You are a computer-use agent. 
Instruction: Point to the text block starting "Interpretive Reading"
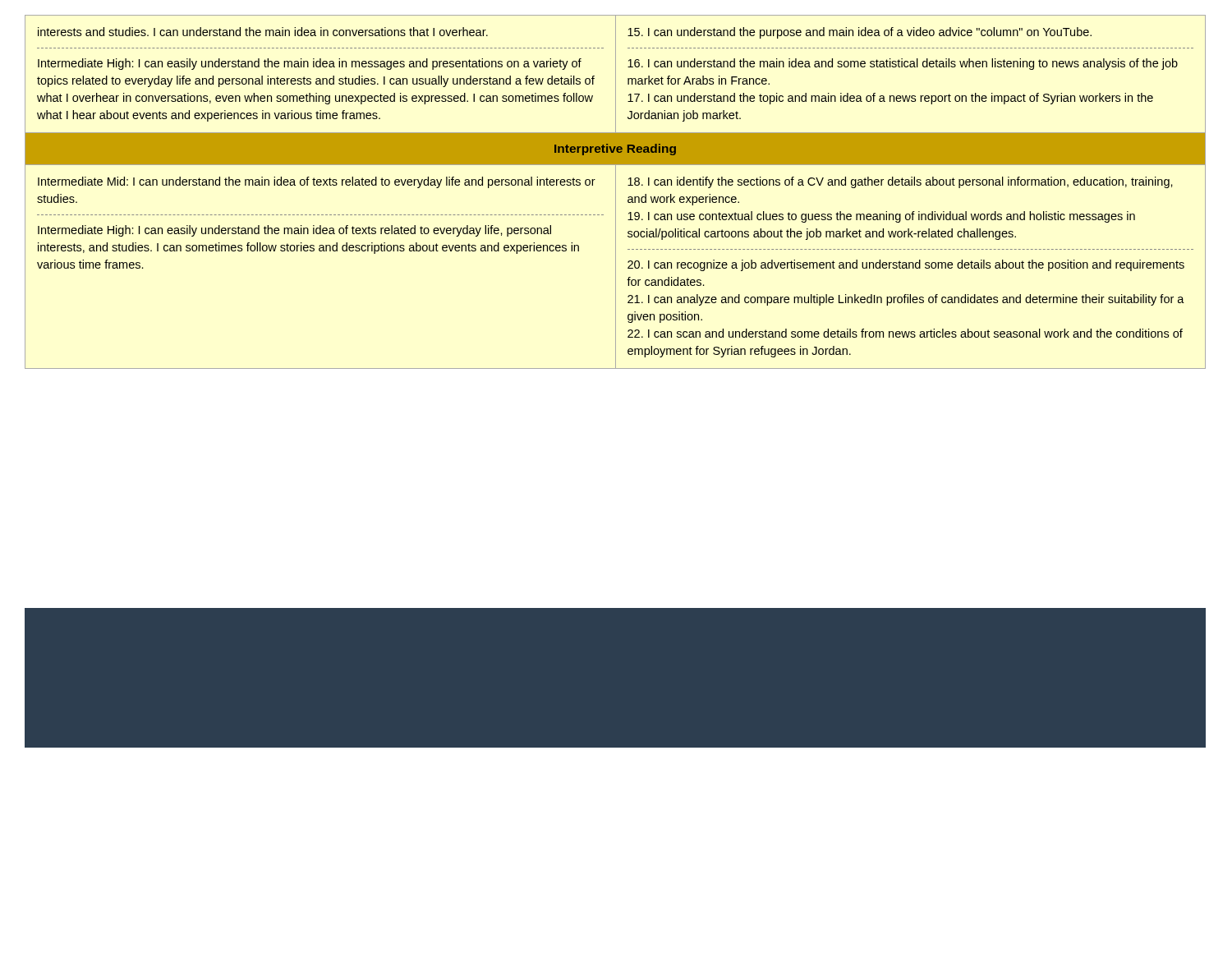pos(615,148)
